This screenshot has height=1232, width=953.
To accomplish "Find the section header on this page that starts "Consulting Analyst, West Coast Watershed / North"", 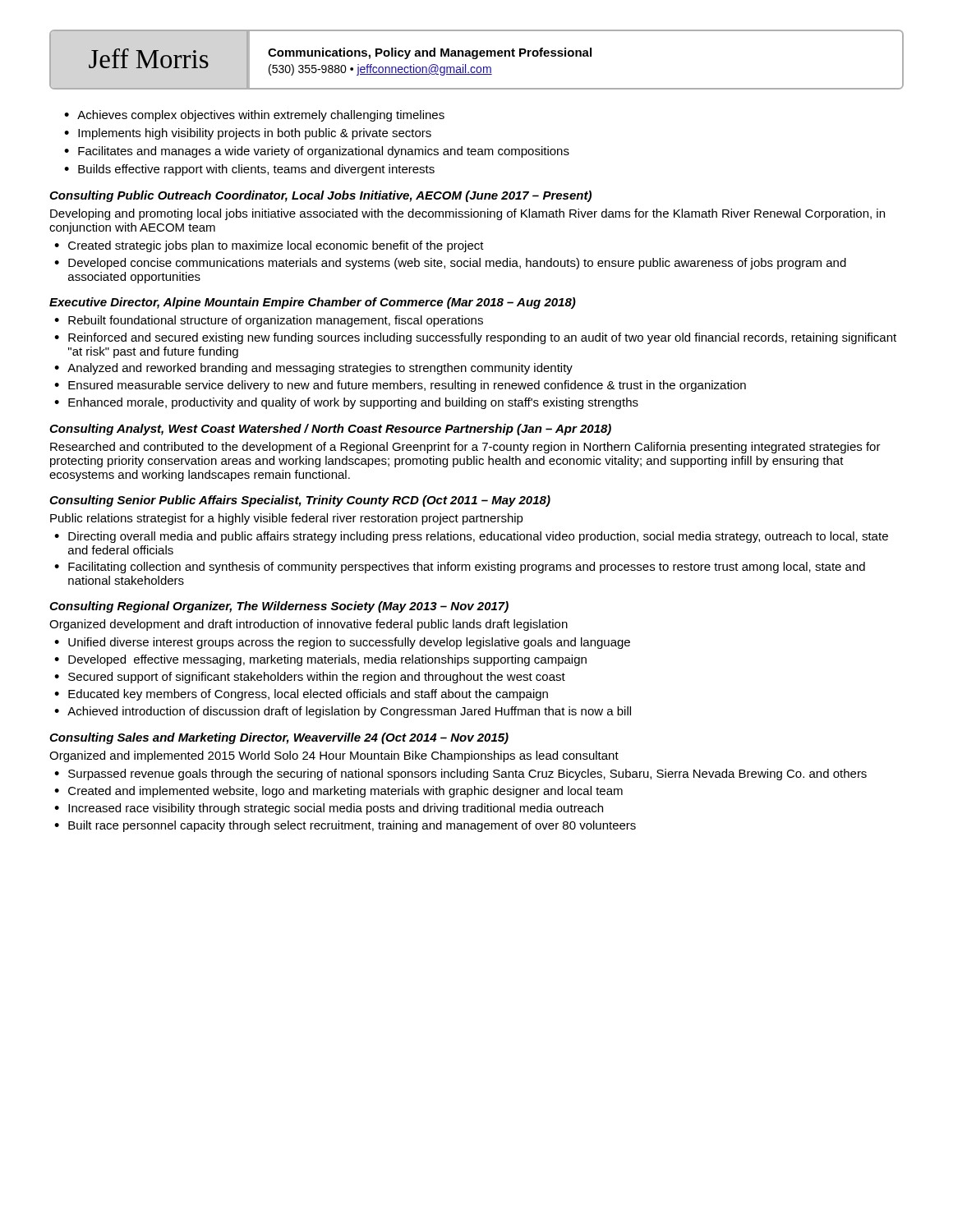I will coord(330,428).
